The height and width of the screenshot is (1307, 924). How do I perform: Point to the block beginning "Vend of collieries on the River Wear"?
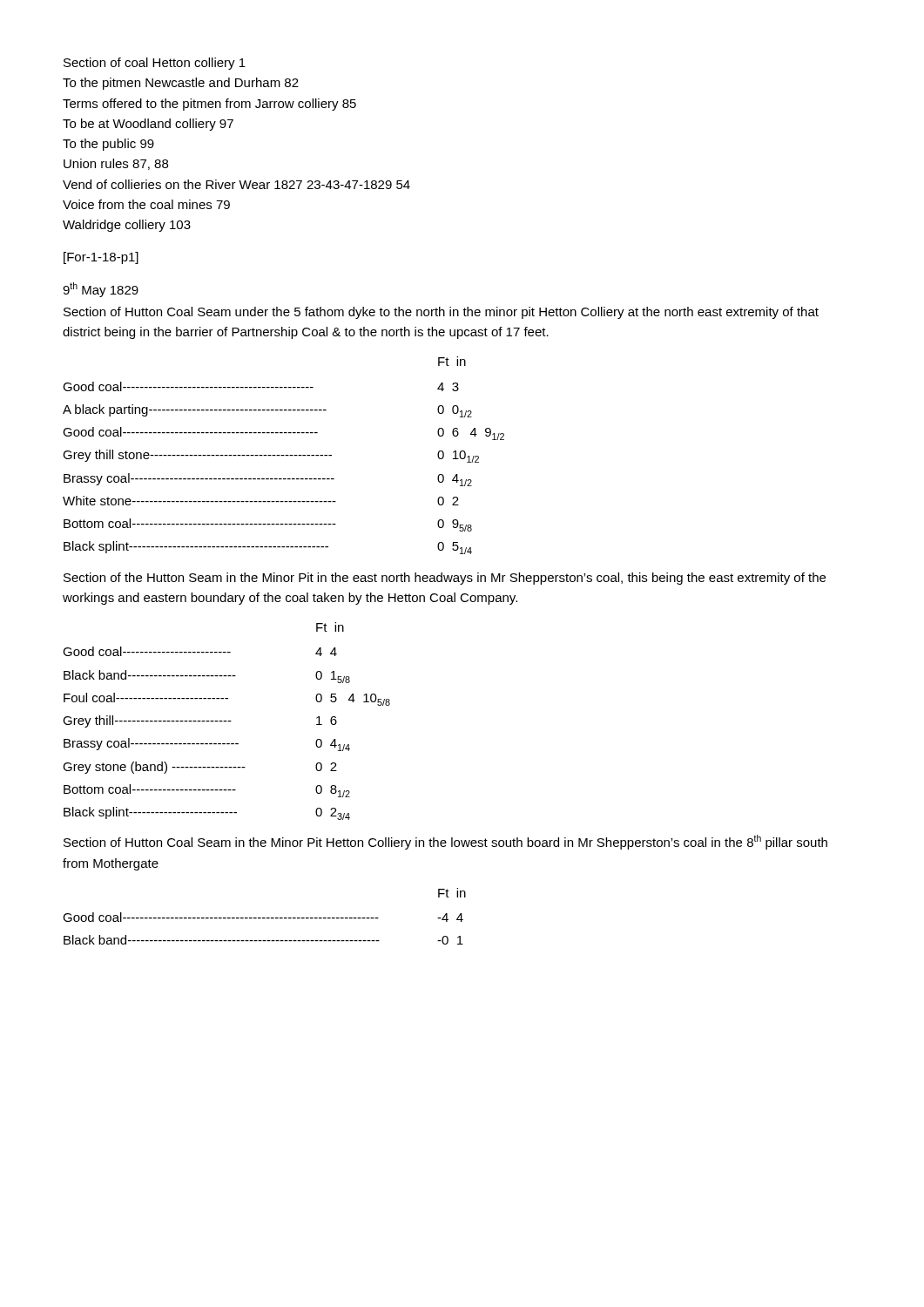coord(237,184)
